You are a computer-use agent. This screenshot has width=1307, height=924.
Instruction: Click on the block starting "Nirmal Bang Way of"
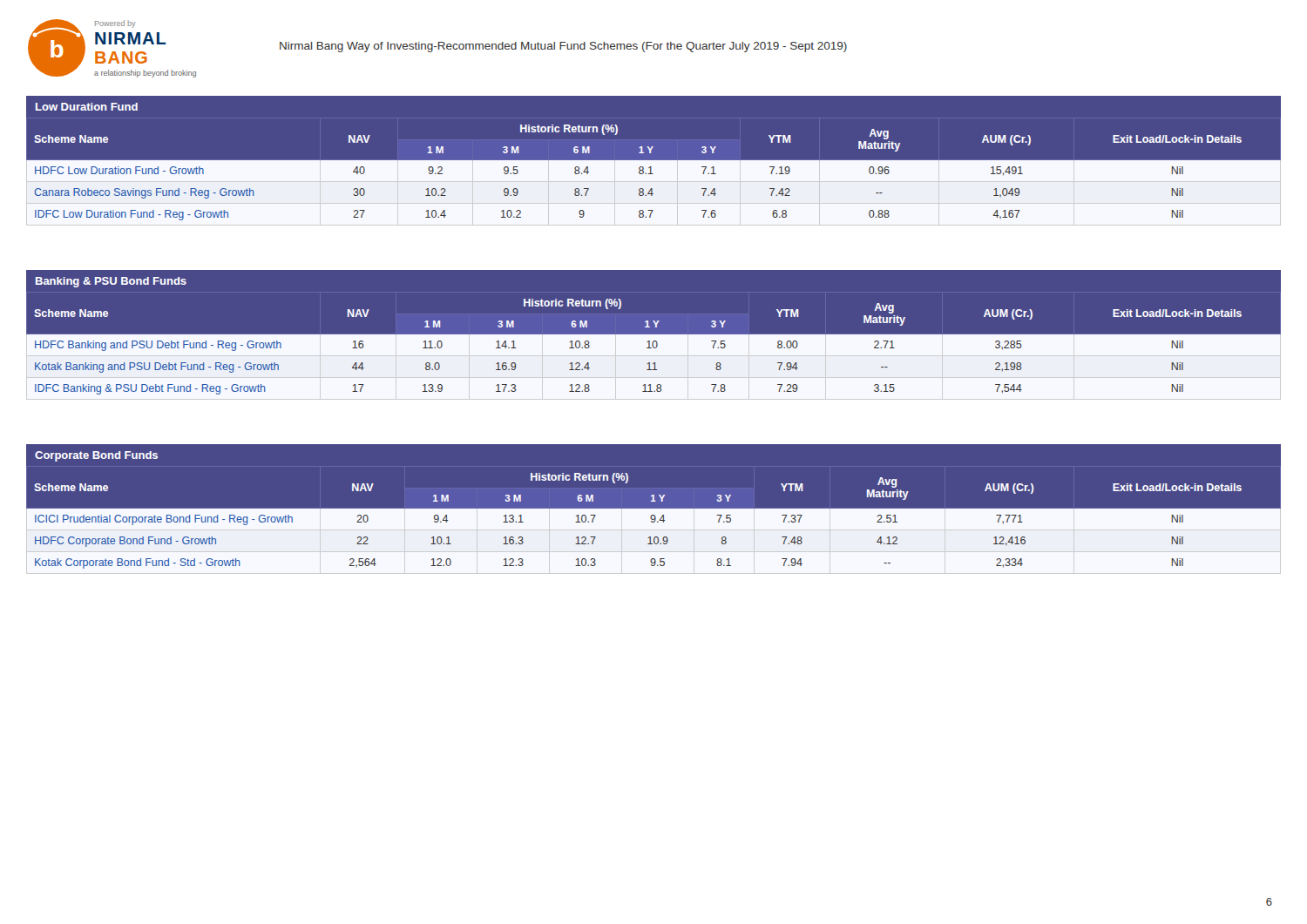[563, 46]
